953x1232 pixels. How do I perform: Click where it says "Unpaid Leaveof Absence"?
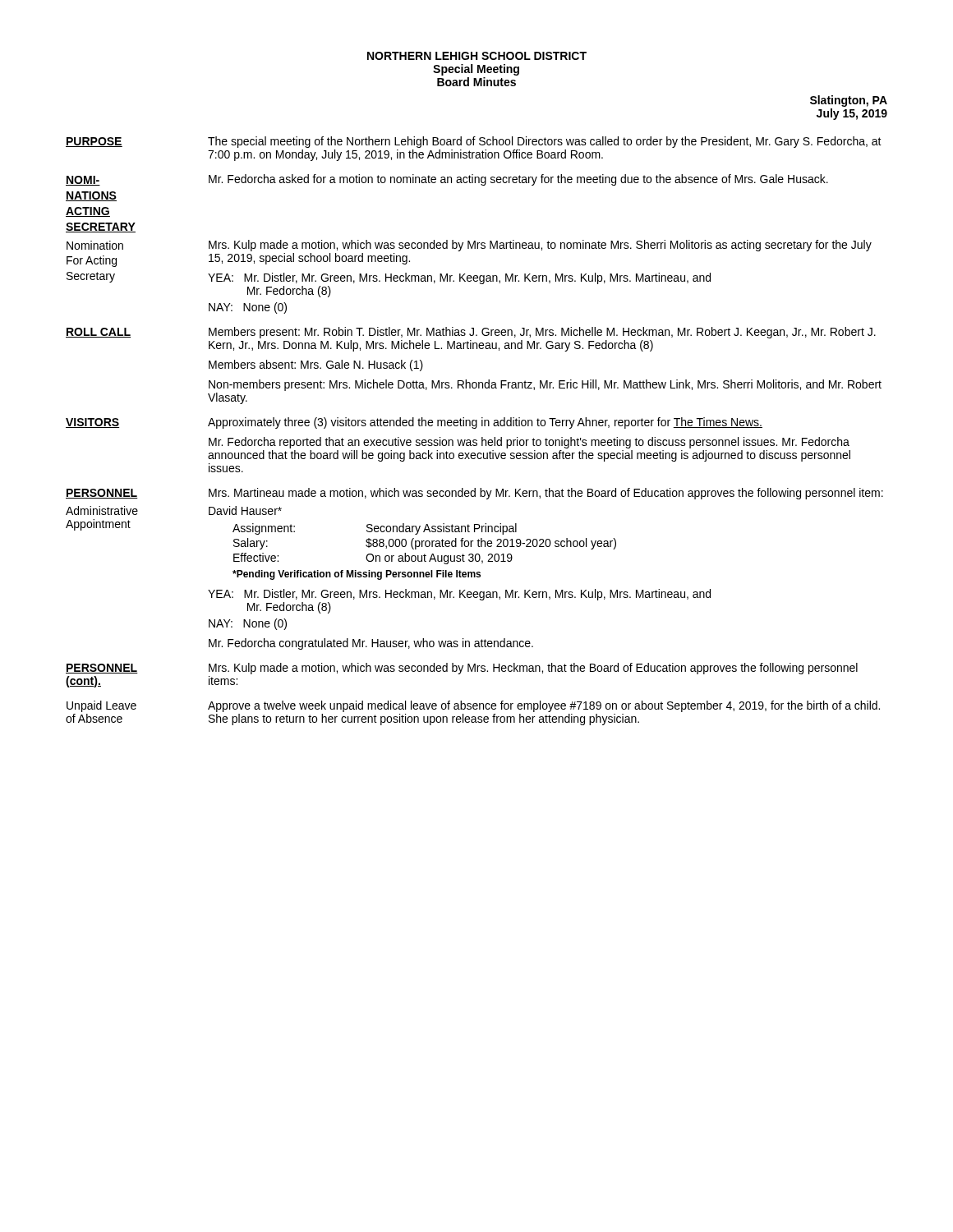[x=101, y=712]
